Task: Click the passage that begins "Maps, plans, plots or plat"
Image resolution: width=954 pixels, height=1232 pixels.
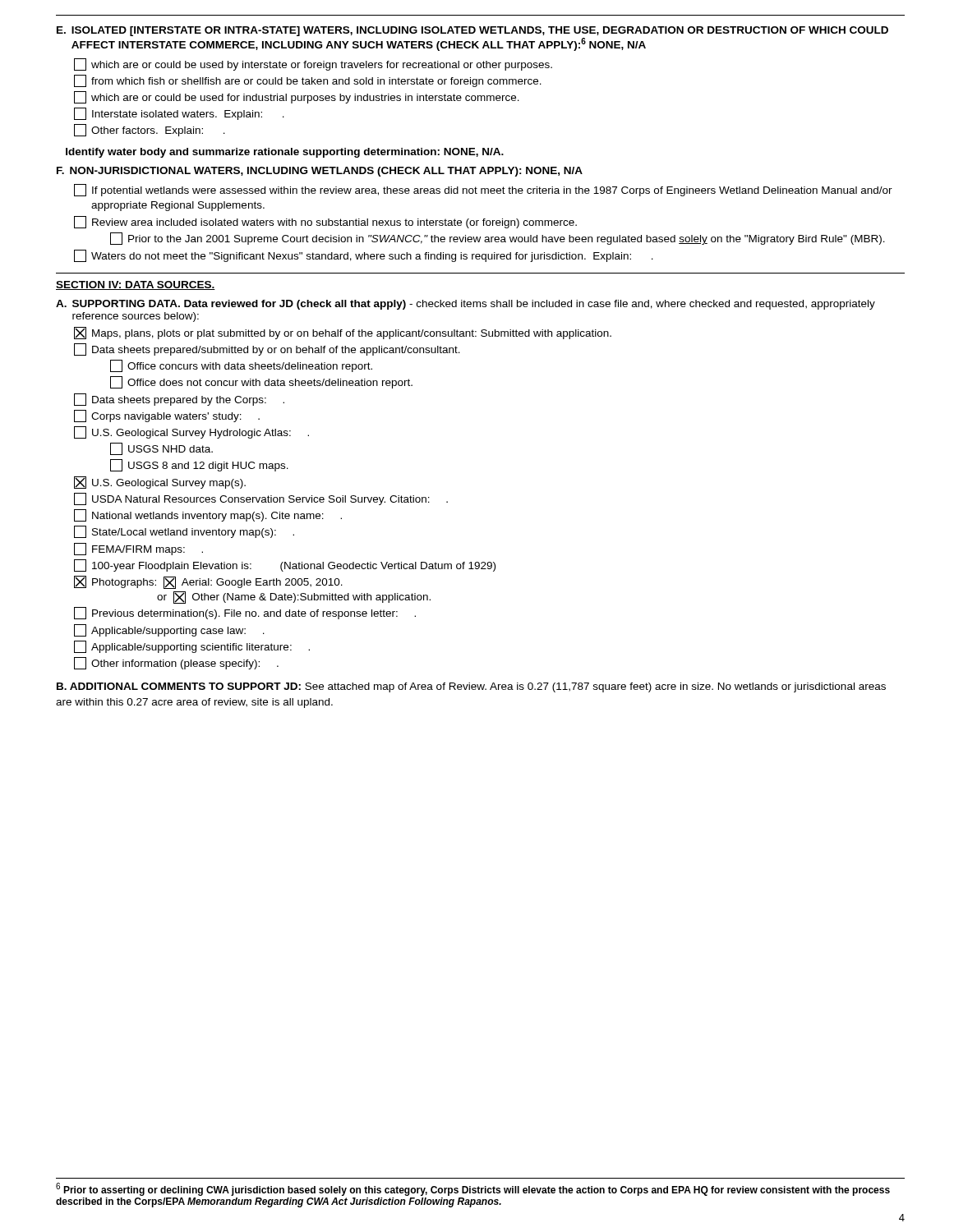Action: [x=489, y=333]
